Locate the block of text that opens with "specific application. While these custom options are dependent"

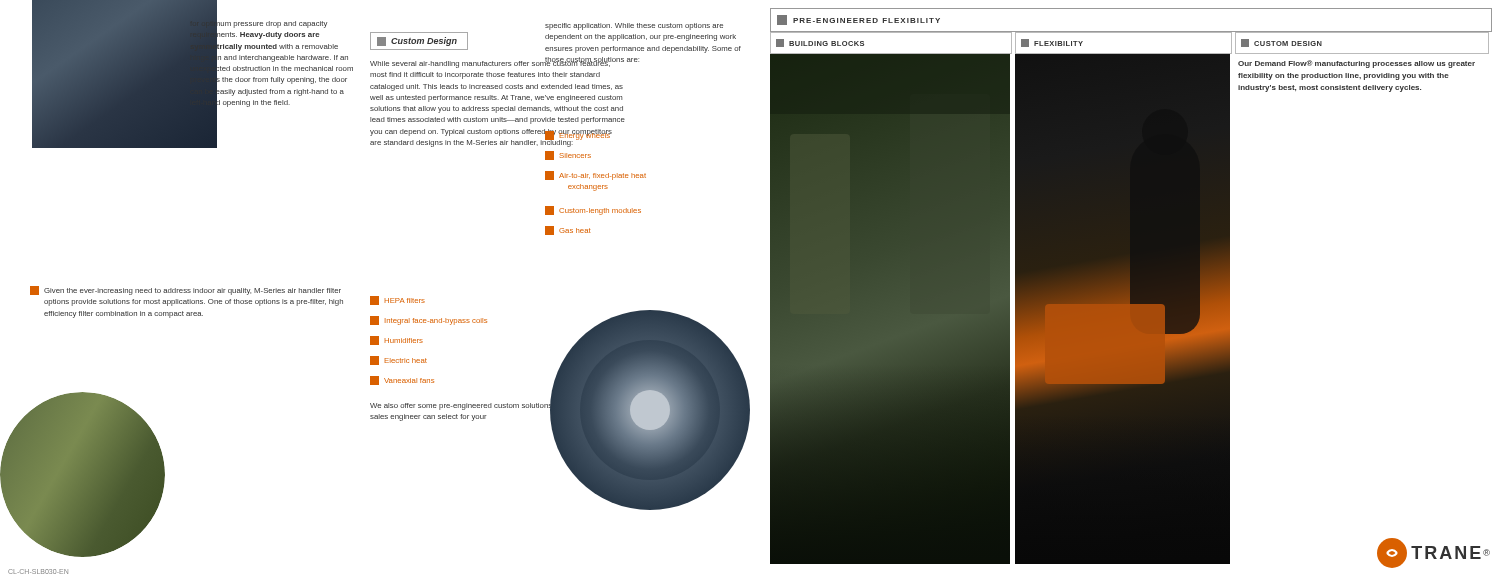tap(643, 42)
